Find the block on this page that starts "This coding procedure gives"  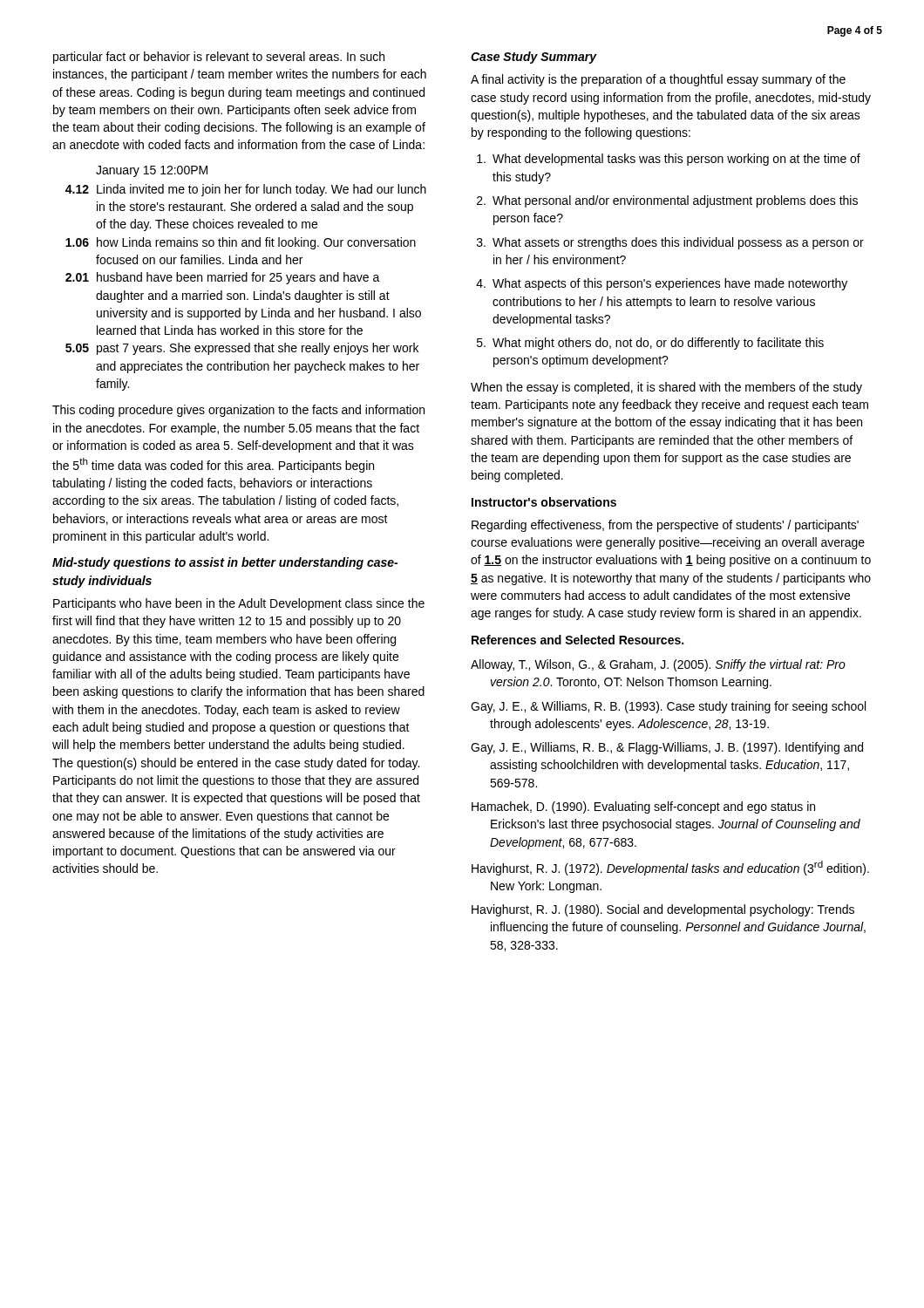240,473
